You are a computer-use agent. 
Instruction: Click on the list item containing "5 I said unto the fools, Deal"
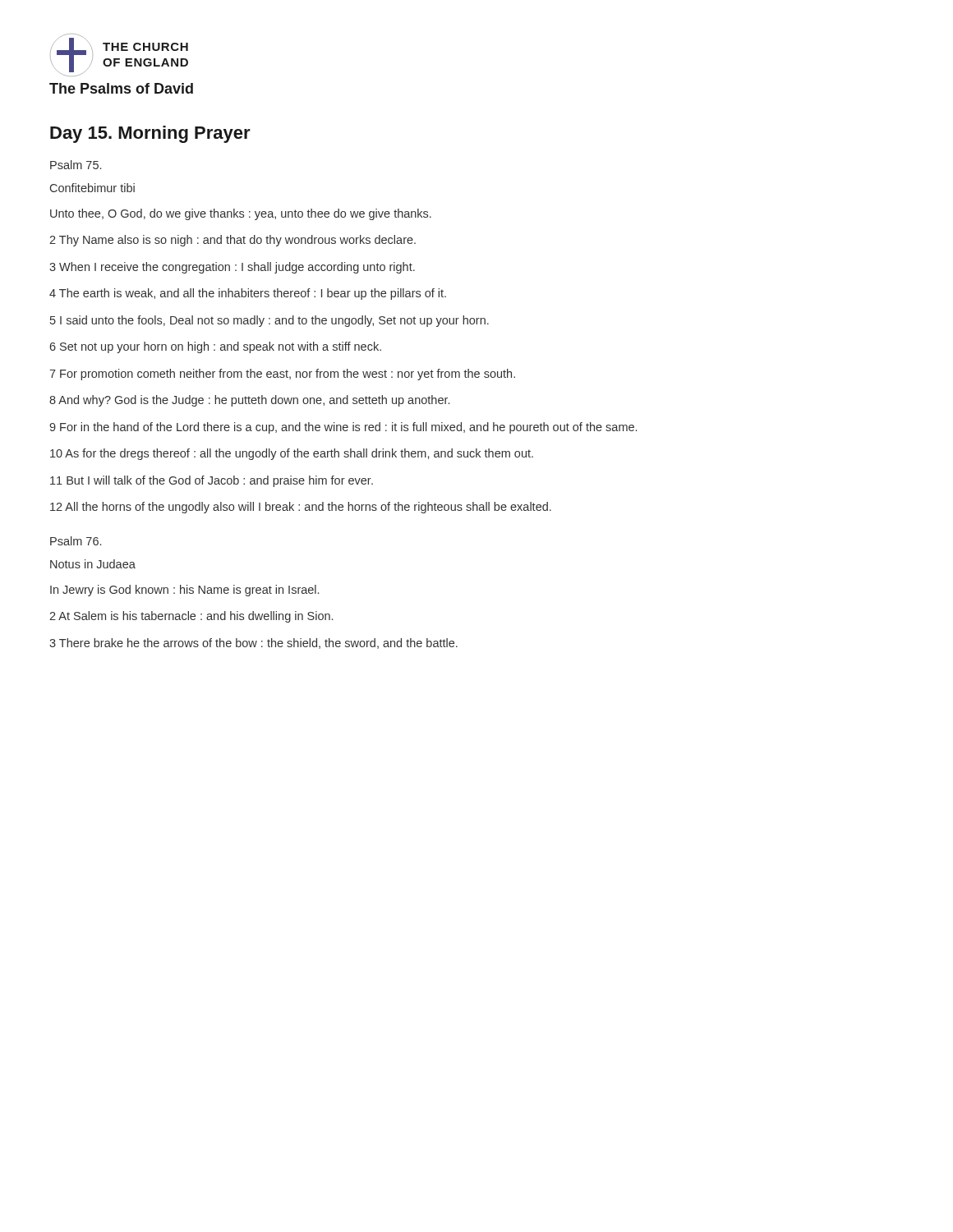pyautogui.click(x=269, y=320)
